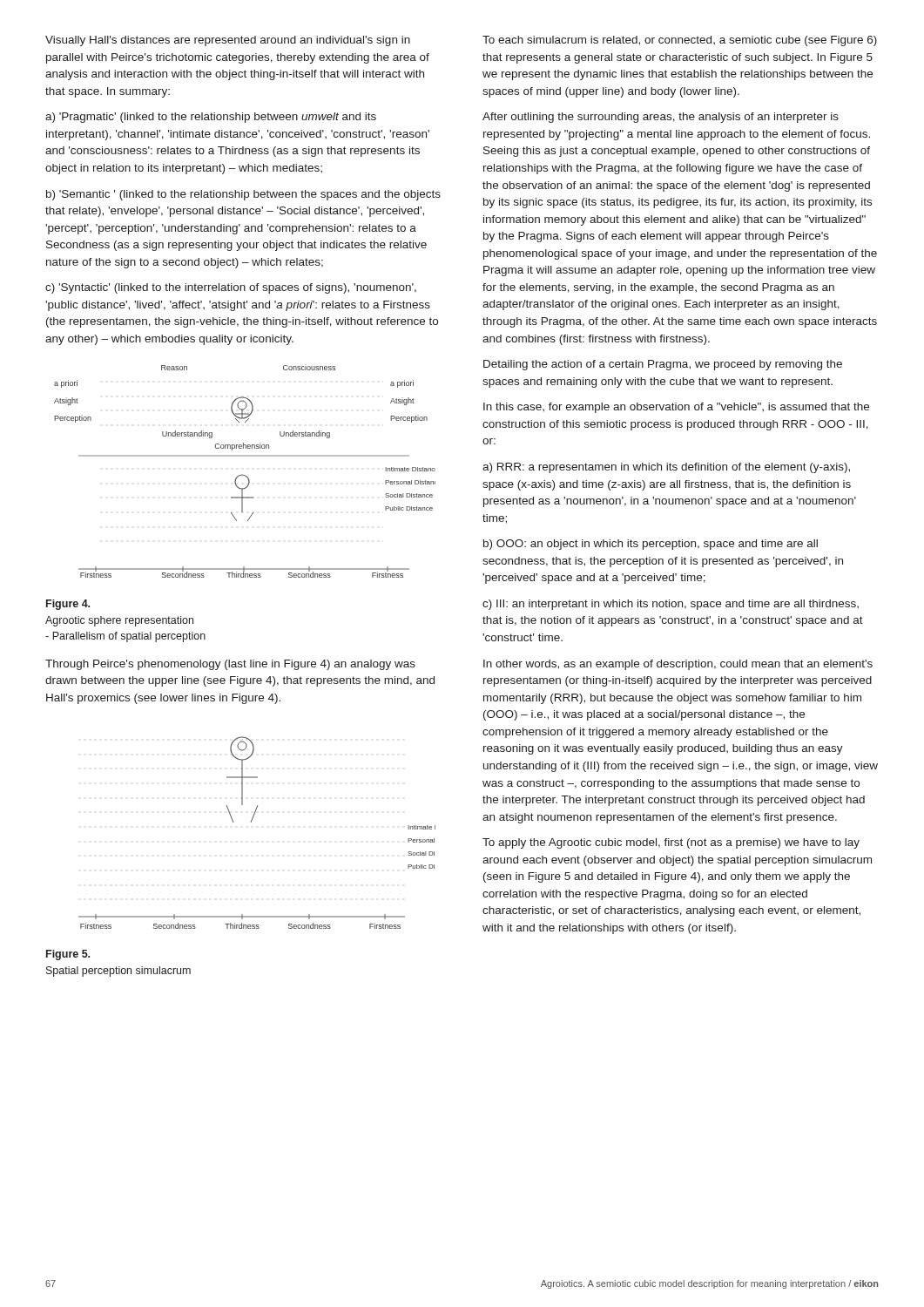The height and width of the screenshot is (1307, 924).
Task: Find the region starting "To each simulacrum is"
Action: click(x=681, y=240)
